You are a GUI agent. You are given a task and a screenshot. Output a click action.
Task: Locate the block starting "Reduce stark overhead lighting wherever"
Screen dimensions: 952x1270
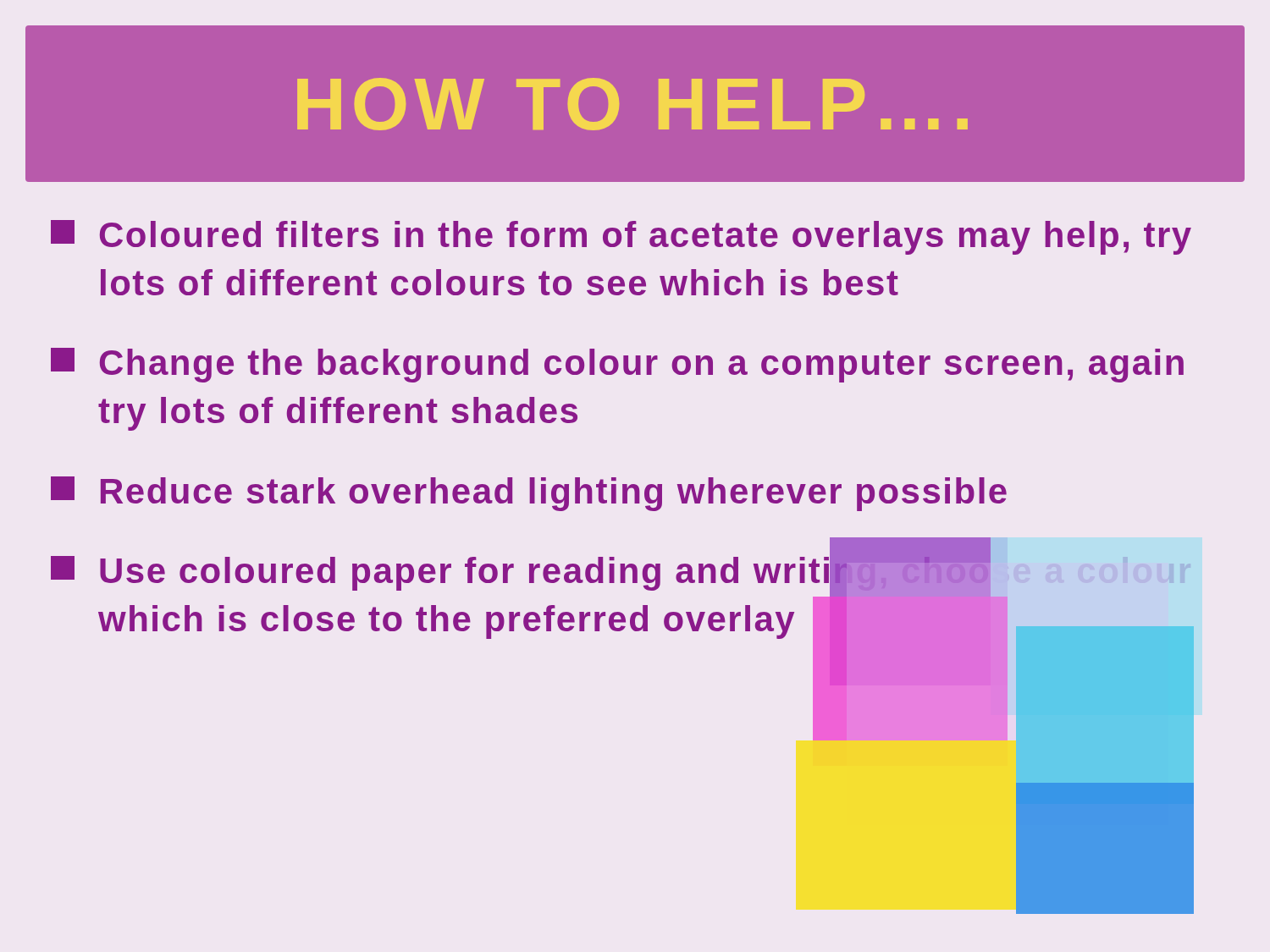(x=530, y=492)
